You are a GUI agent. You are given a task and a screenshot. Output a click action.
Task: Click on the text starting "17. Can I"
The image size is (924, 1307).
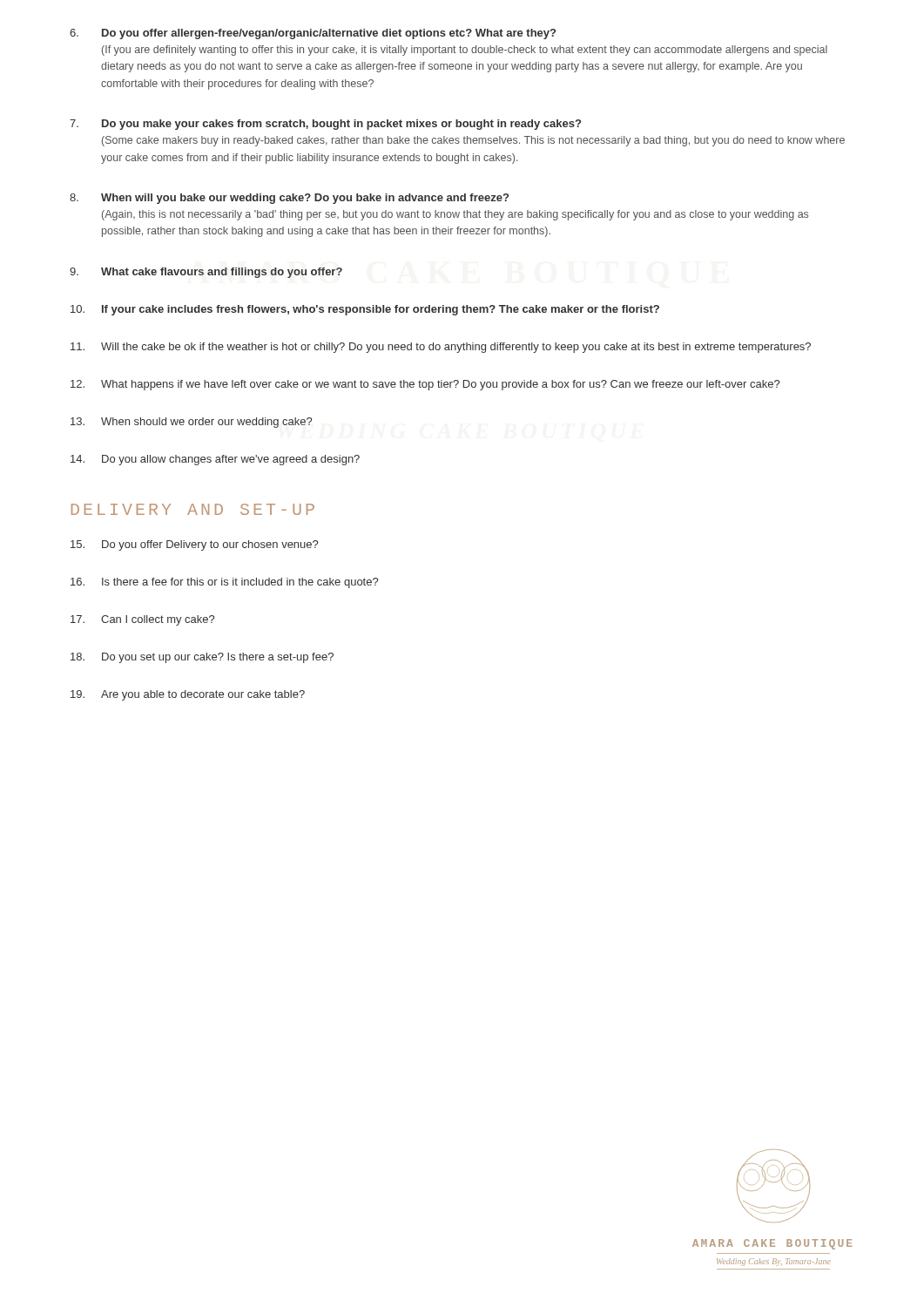[142, 620]
